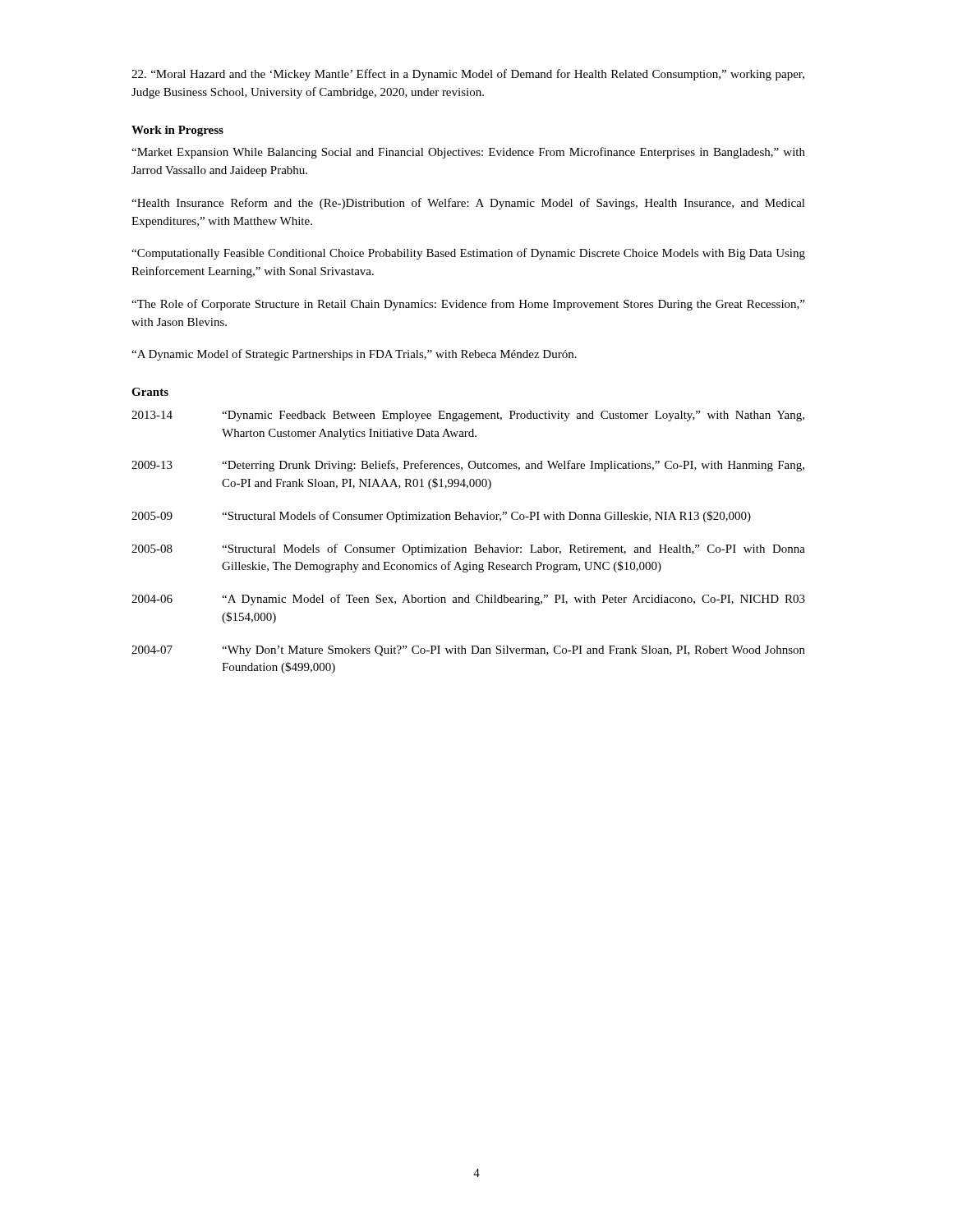953x1232 pixels.
Task: Find the text block that reads "“Computationally Feasible Conditional Choice Probability Based Estimation of"
Action: click(x=468, y=262)
